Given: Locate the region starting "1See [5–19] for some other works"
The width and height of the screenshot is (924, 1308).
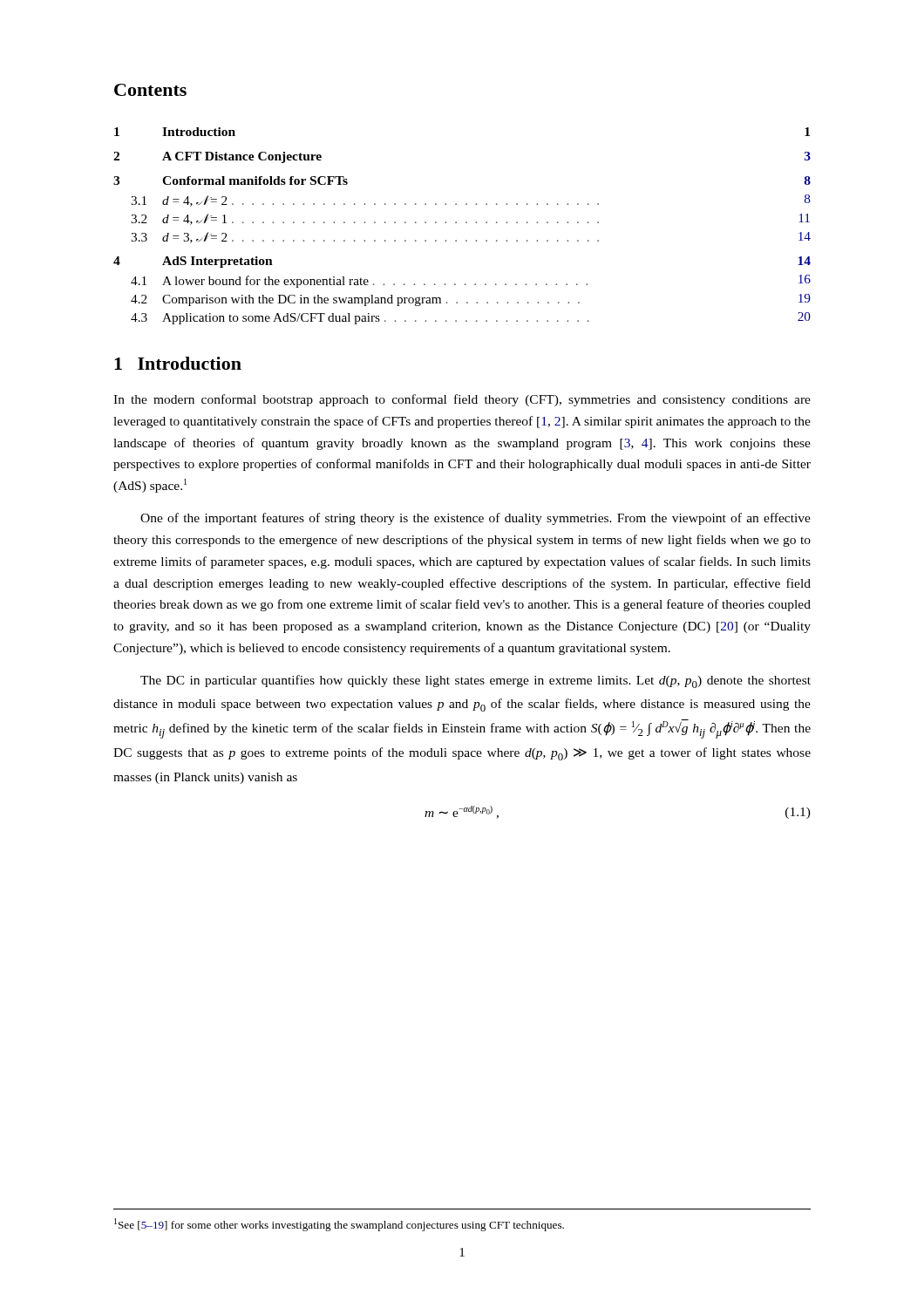Looking at the screenshot, I should [x=339, y=1224].
